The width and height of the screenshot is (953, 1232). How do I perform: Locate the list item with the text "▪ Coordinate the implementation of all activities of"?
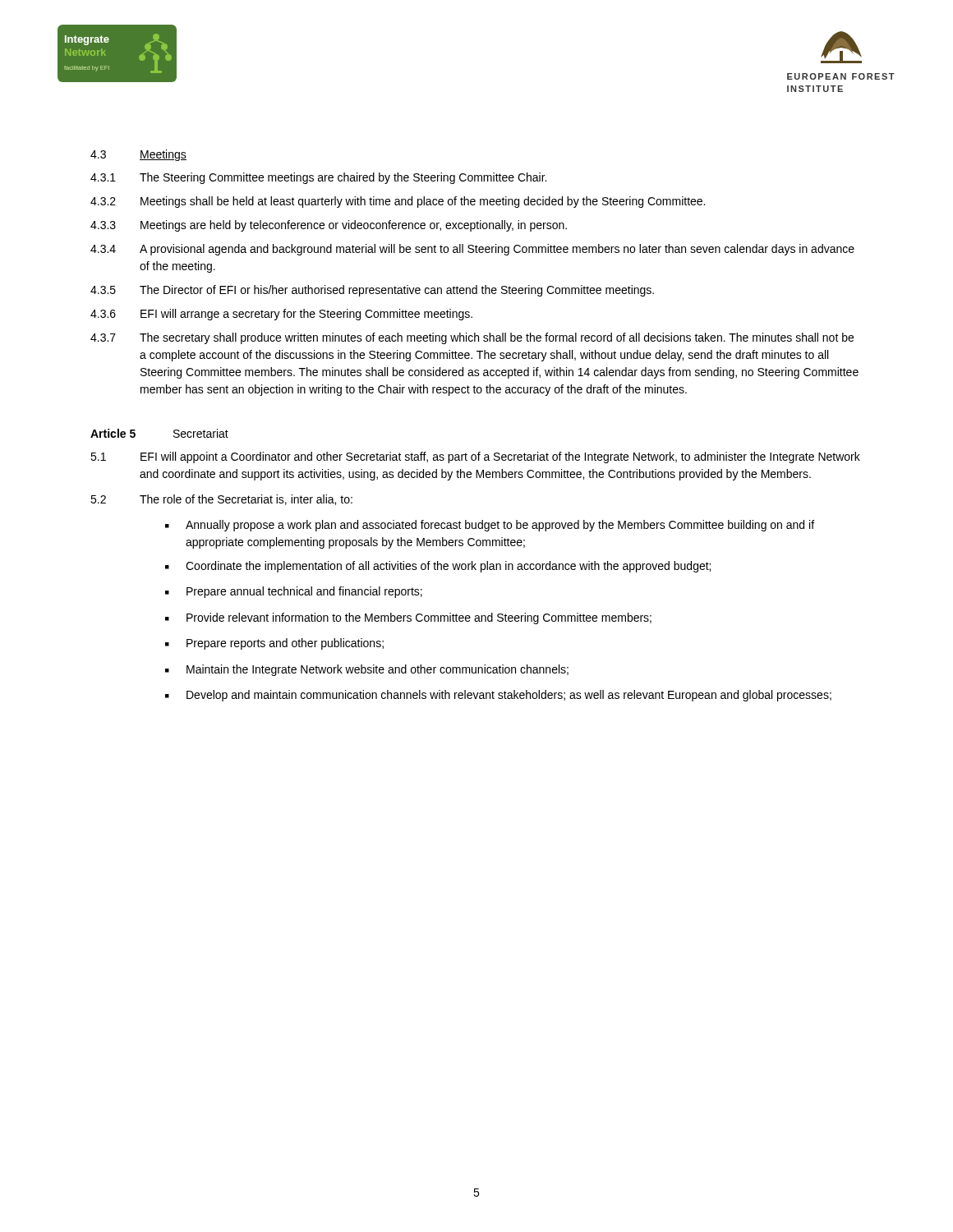(x=513, y=567)
